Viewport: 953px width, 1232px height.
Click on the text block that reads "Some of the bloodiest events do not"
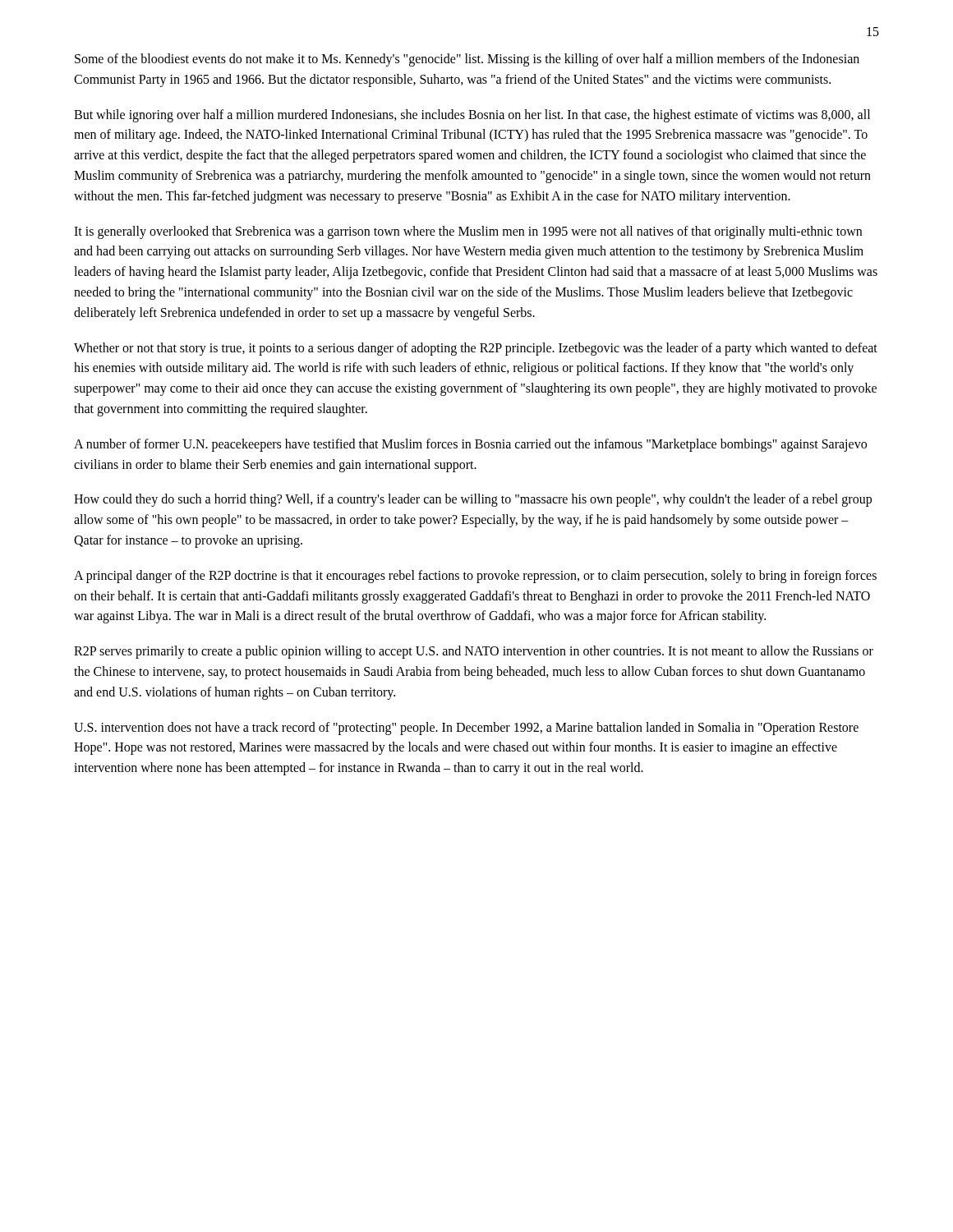click(467, 69)
